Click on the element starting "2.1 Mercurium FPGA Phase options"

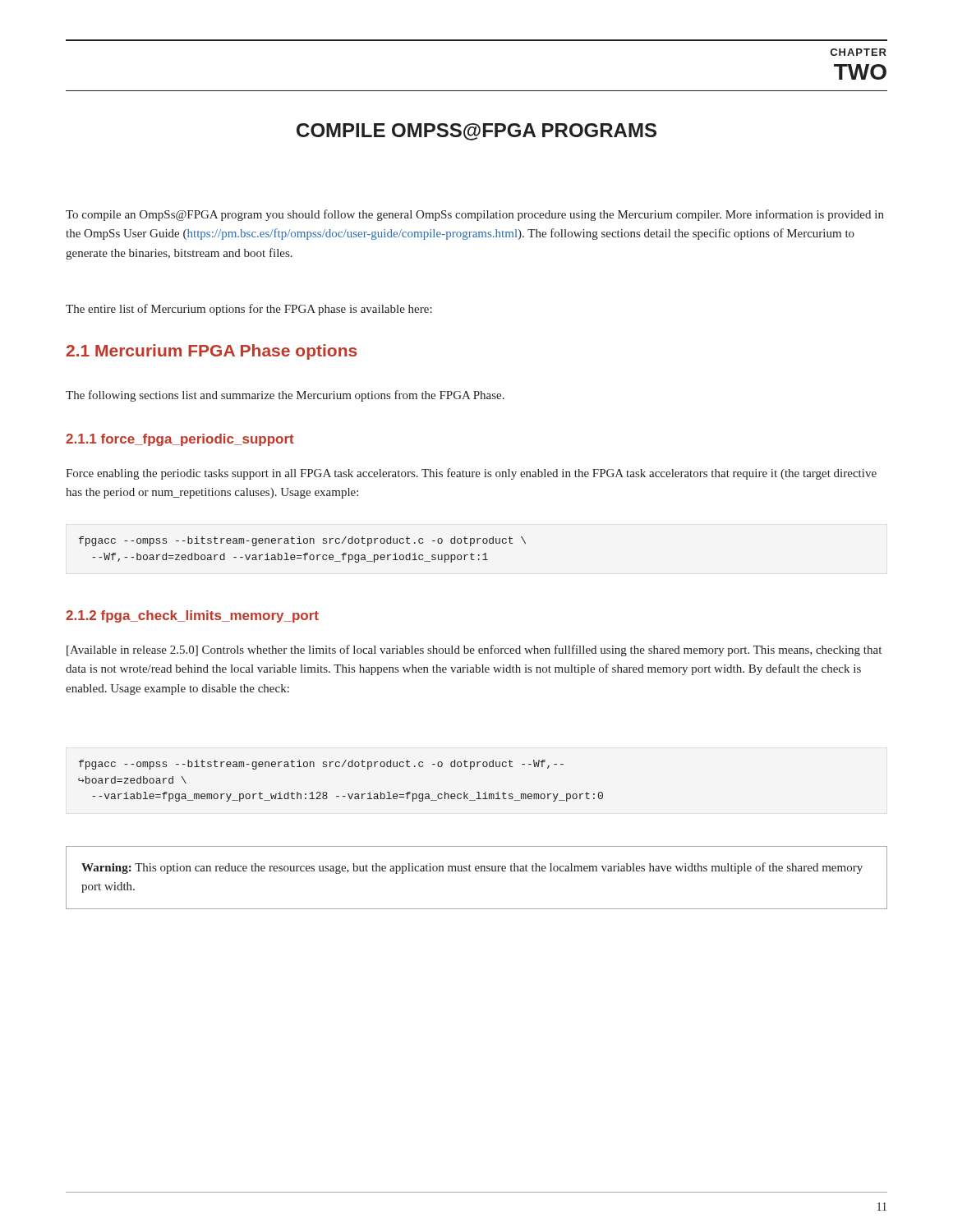[212, 350]
